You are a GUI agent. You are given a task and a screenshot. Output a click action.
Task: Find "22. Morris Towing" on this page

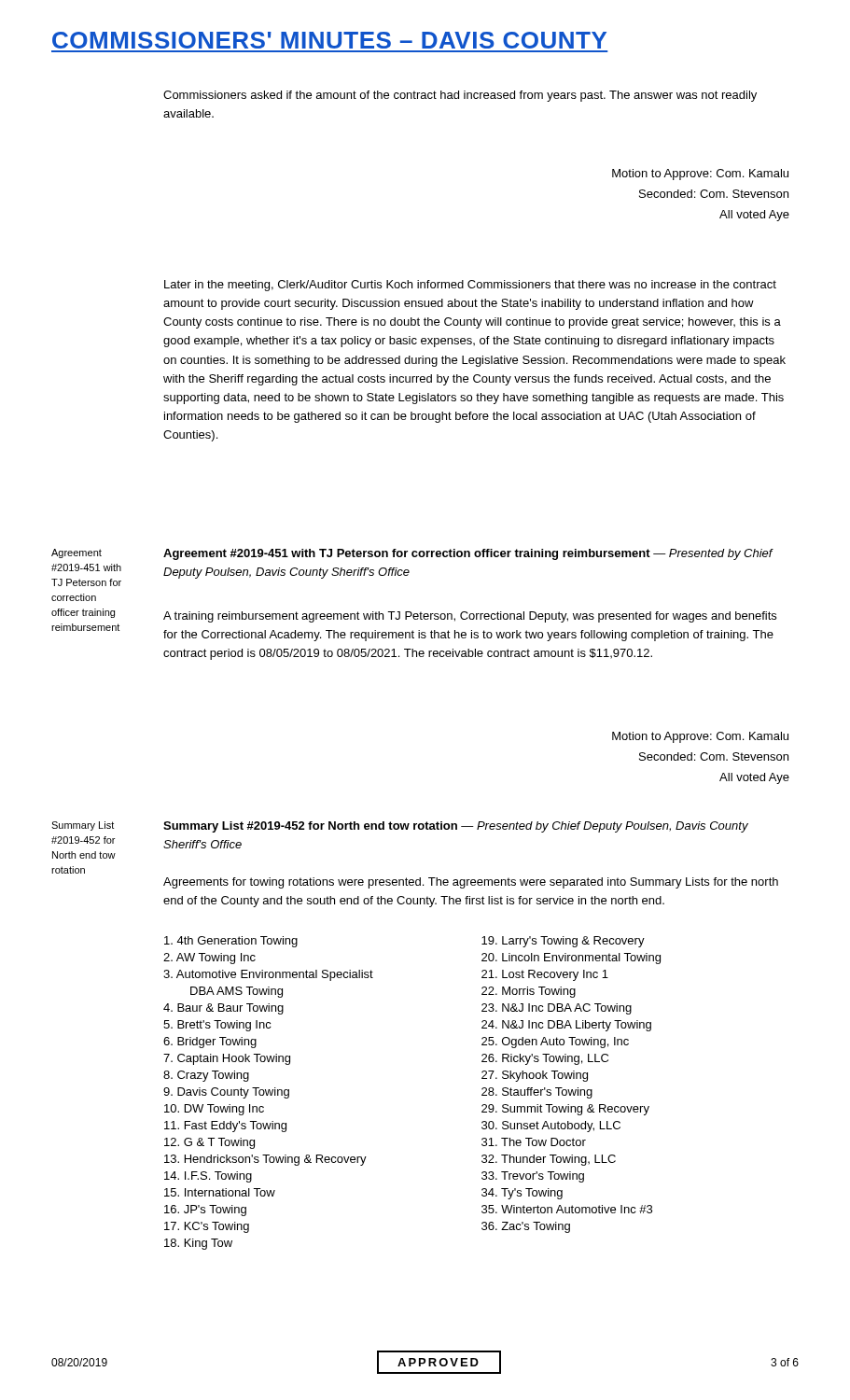(x=528, y=991)
